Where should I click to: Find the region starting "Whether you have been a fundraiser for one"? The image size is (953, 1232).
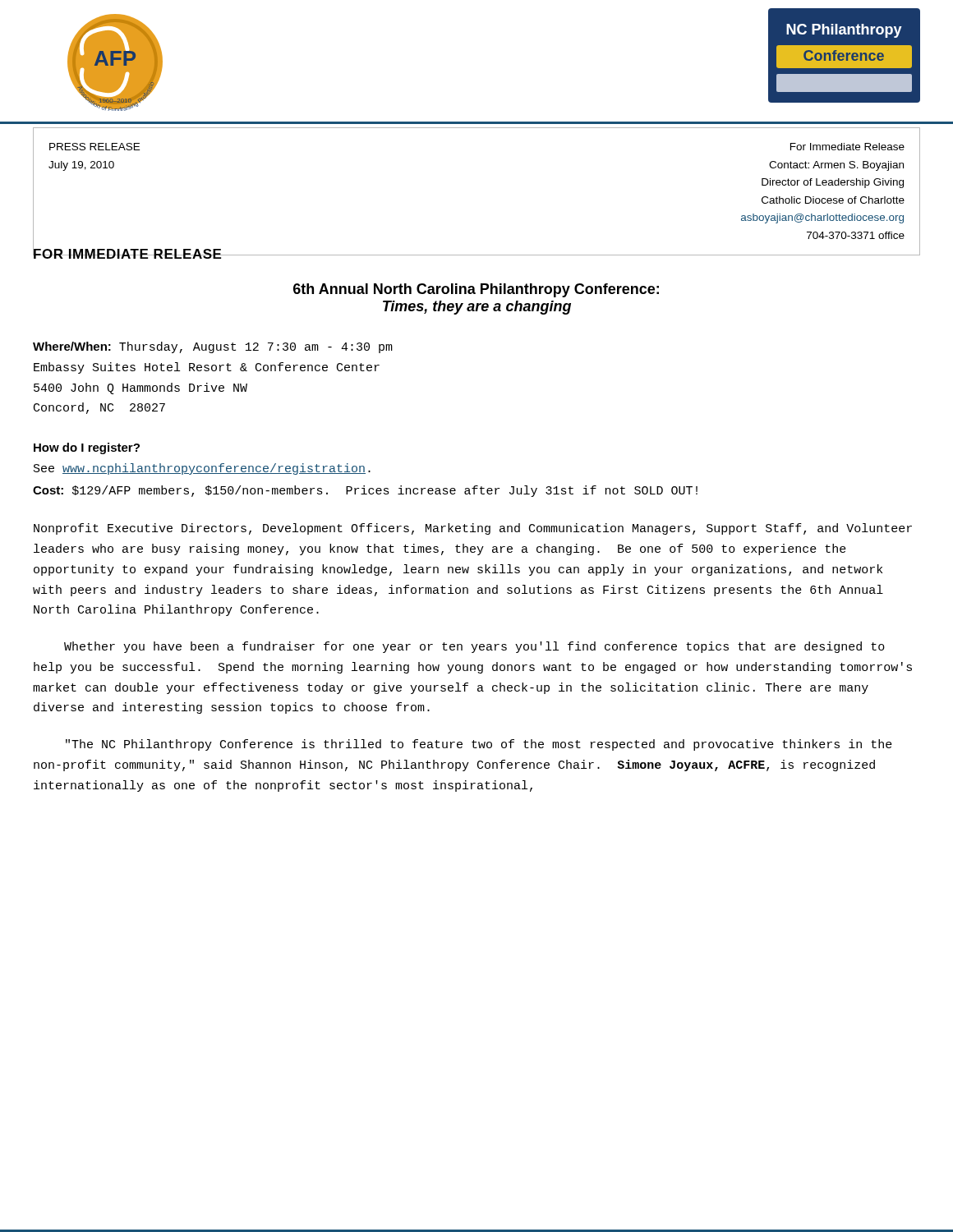tap(473, 678)
